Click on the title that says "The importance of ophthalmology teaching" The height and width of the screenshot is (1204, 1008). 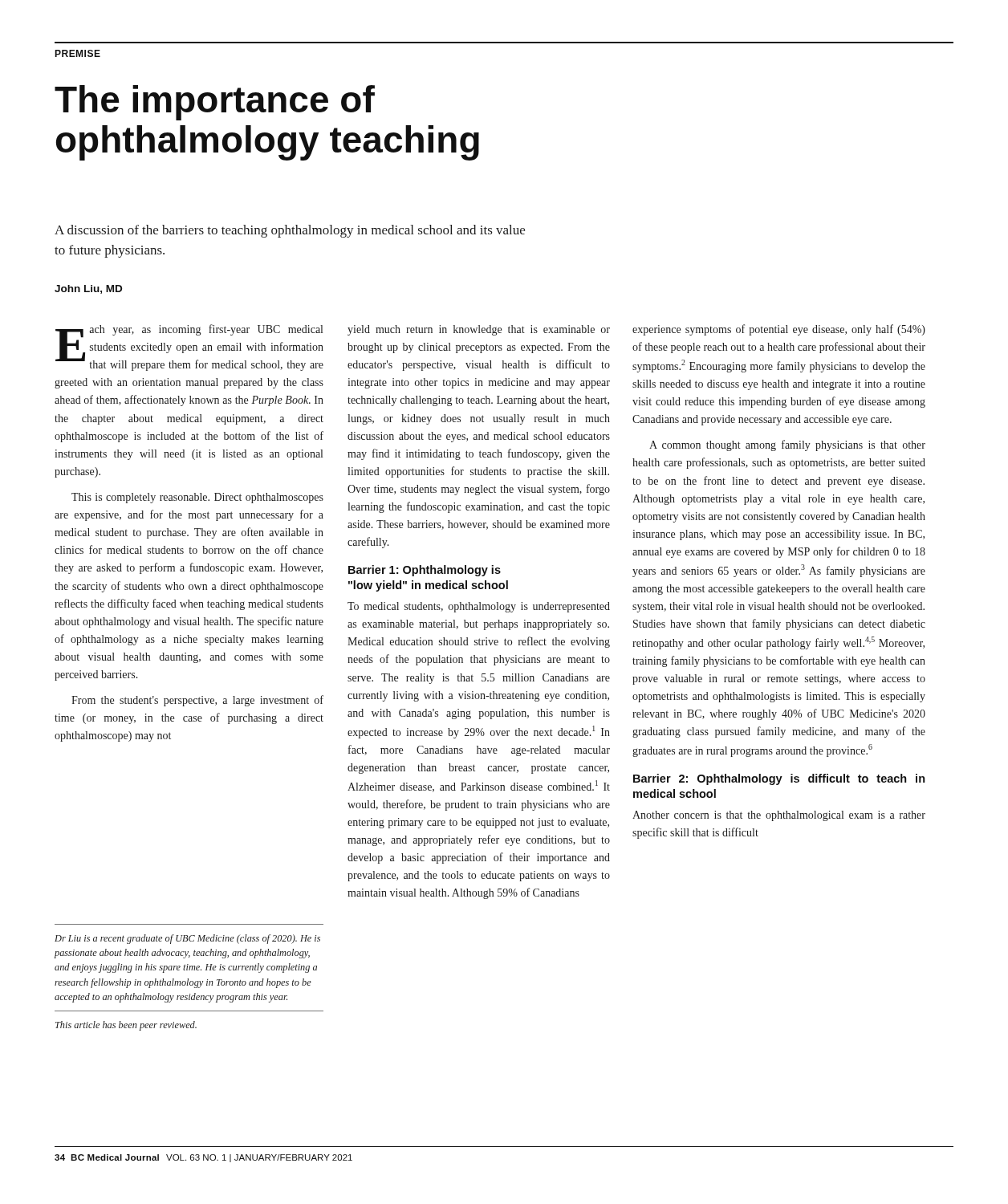[268, 120]
